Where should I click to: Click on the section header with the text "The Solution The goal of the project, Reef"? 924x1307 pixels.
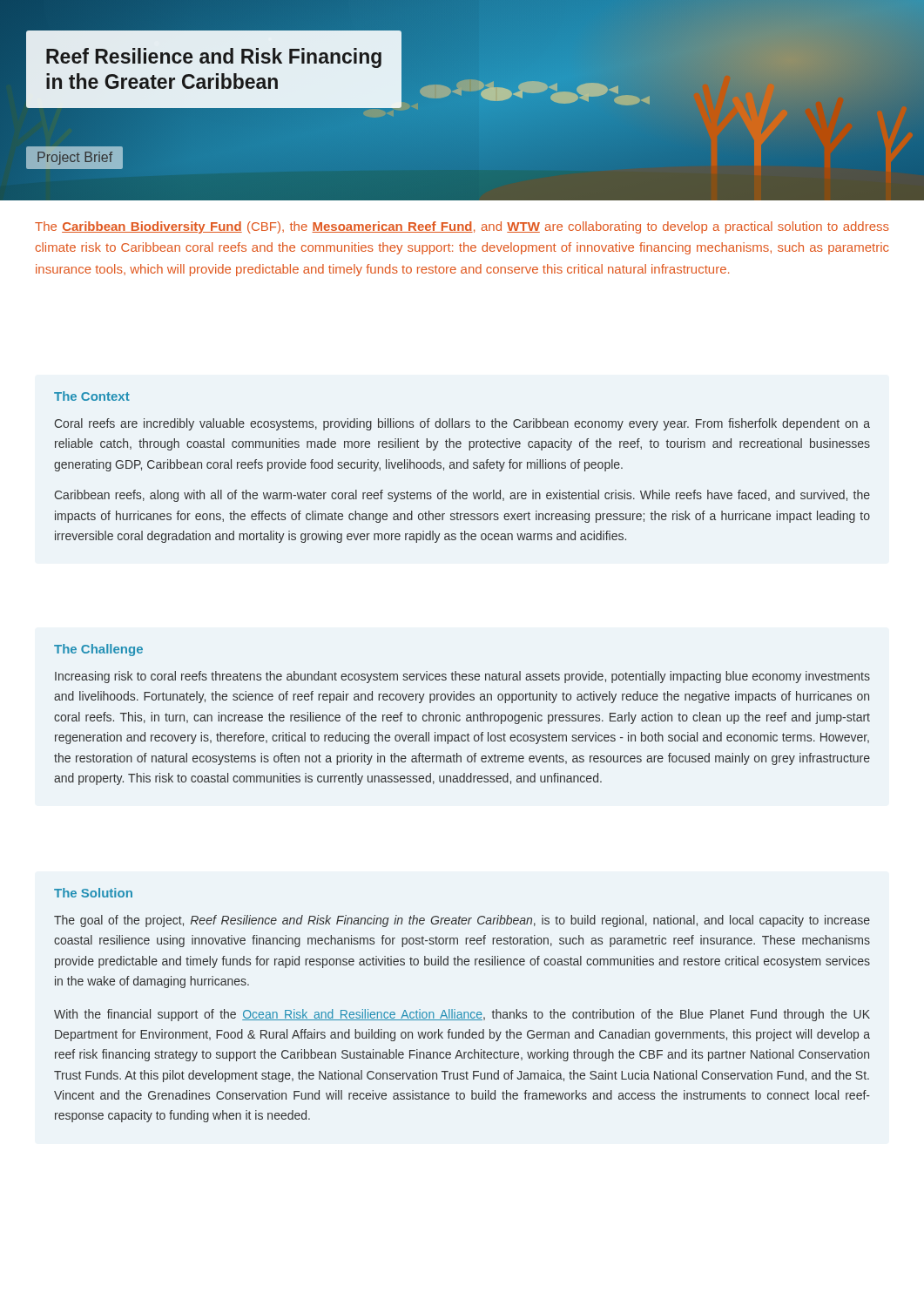(462, 1006)
